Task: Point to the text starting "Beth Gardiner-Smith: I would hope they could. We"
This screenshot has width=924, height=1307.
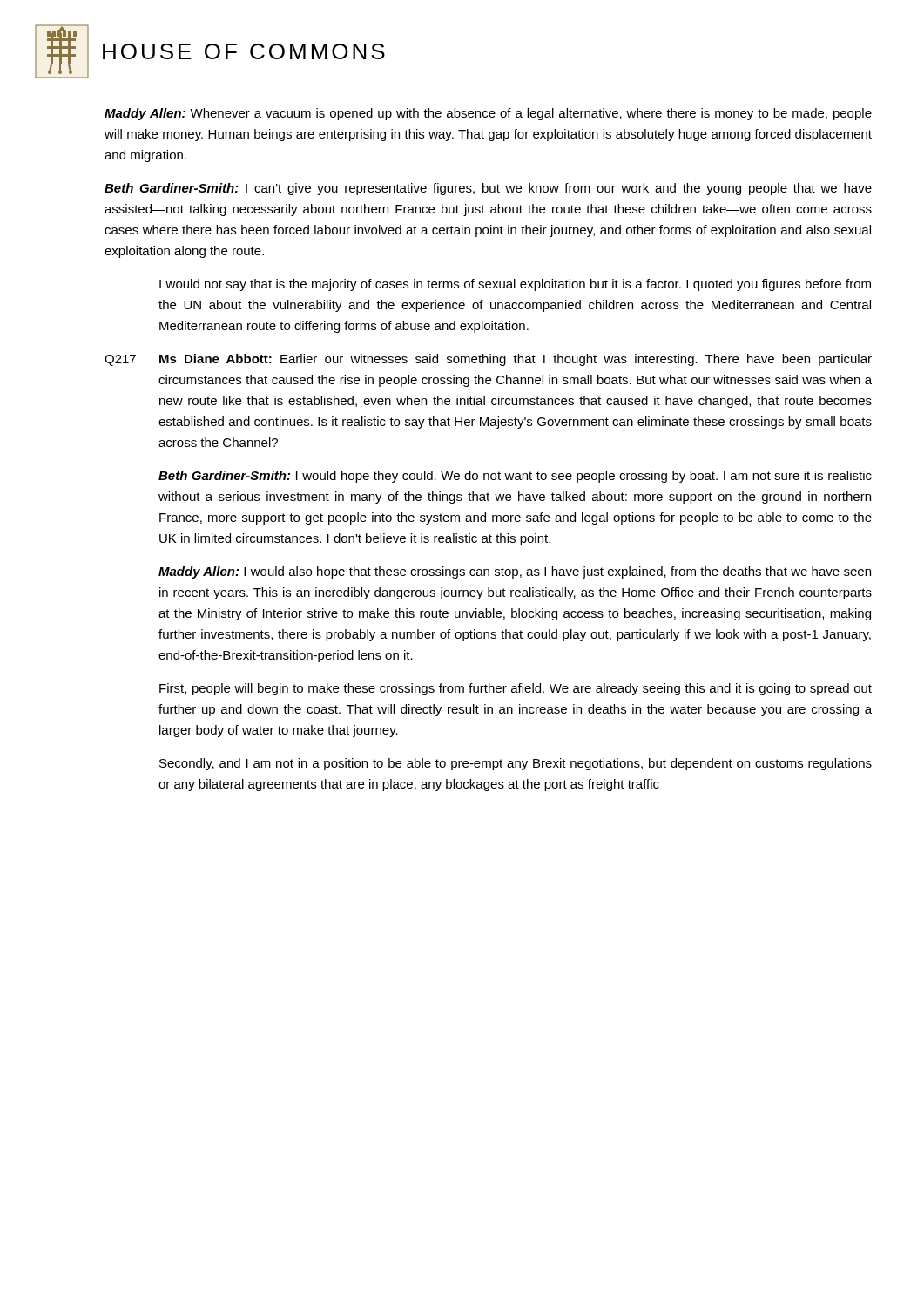Action: coord(515,507)
